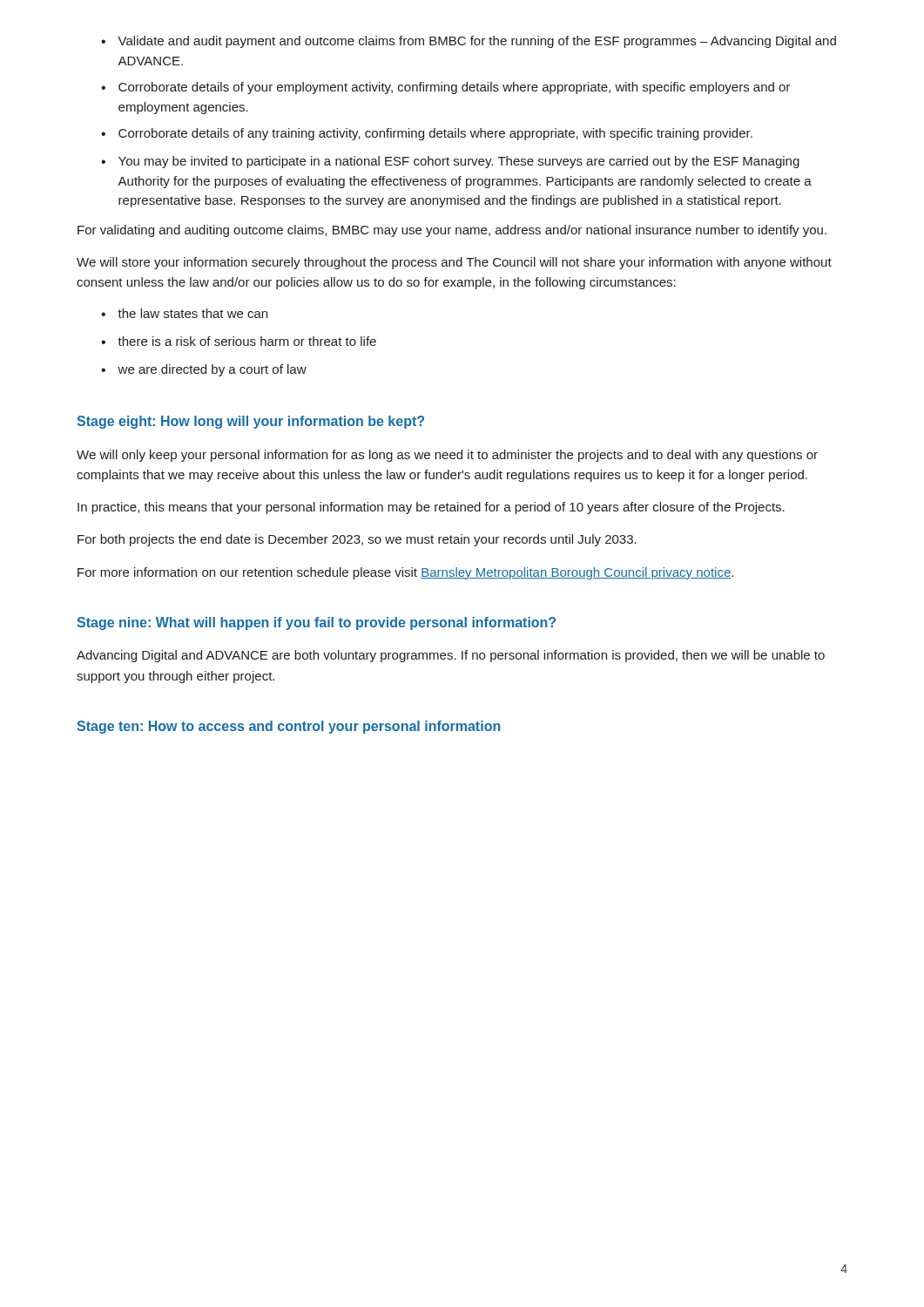Find the region starting "Advancing Digital and ADVANCE are both voluntary"
This screenshot has height=1307, width=924.
coord(451,665)
